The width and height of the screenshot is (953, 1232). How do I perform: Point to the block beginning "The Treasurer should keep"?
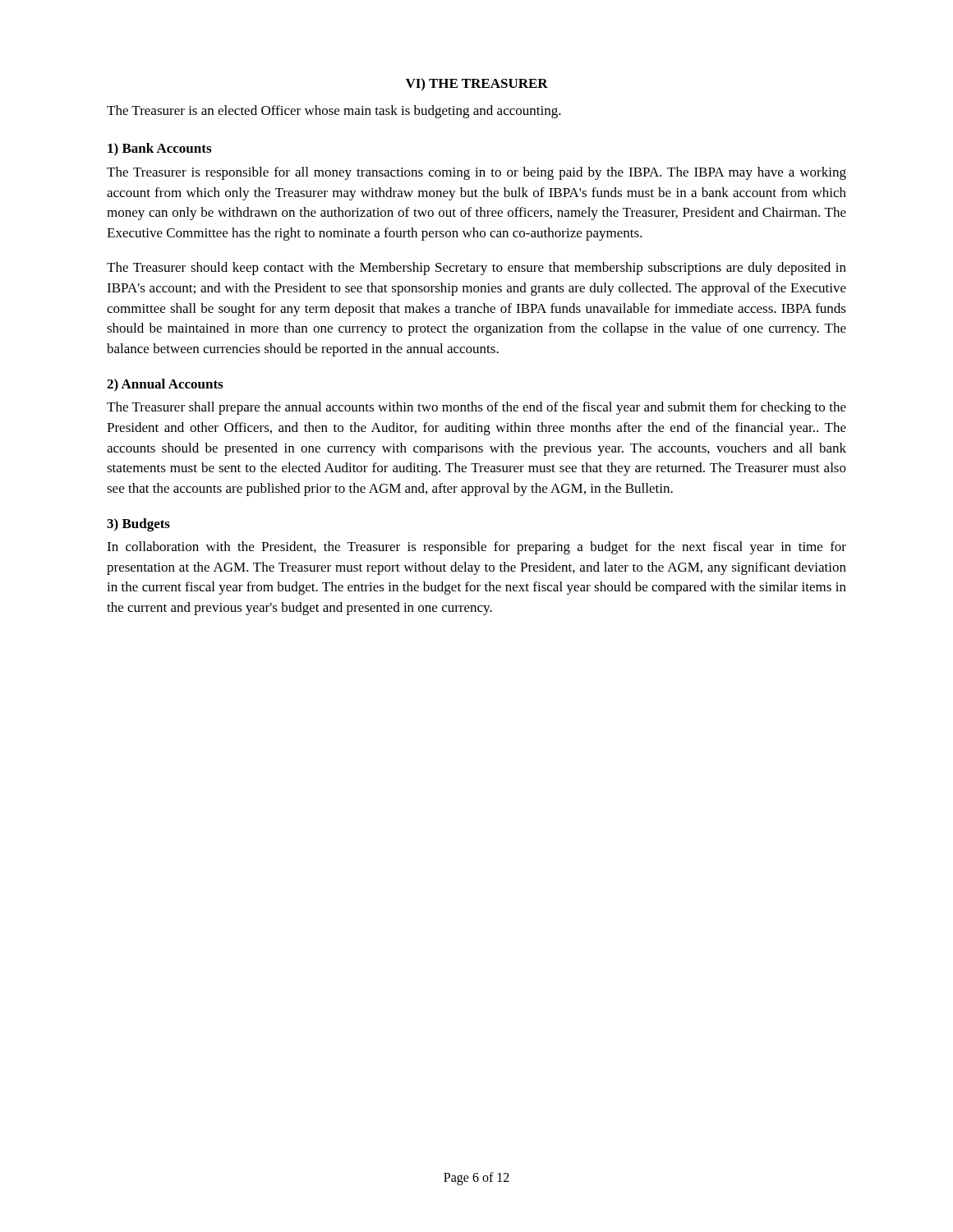[476, 308]
